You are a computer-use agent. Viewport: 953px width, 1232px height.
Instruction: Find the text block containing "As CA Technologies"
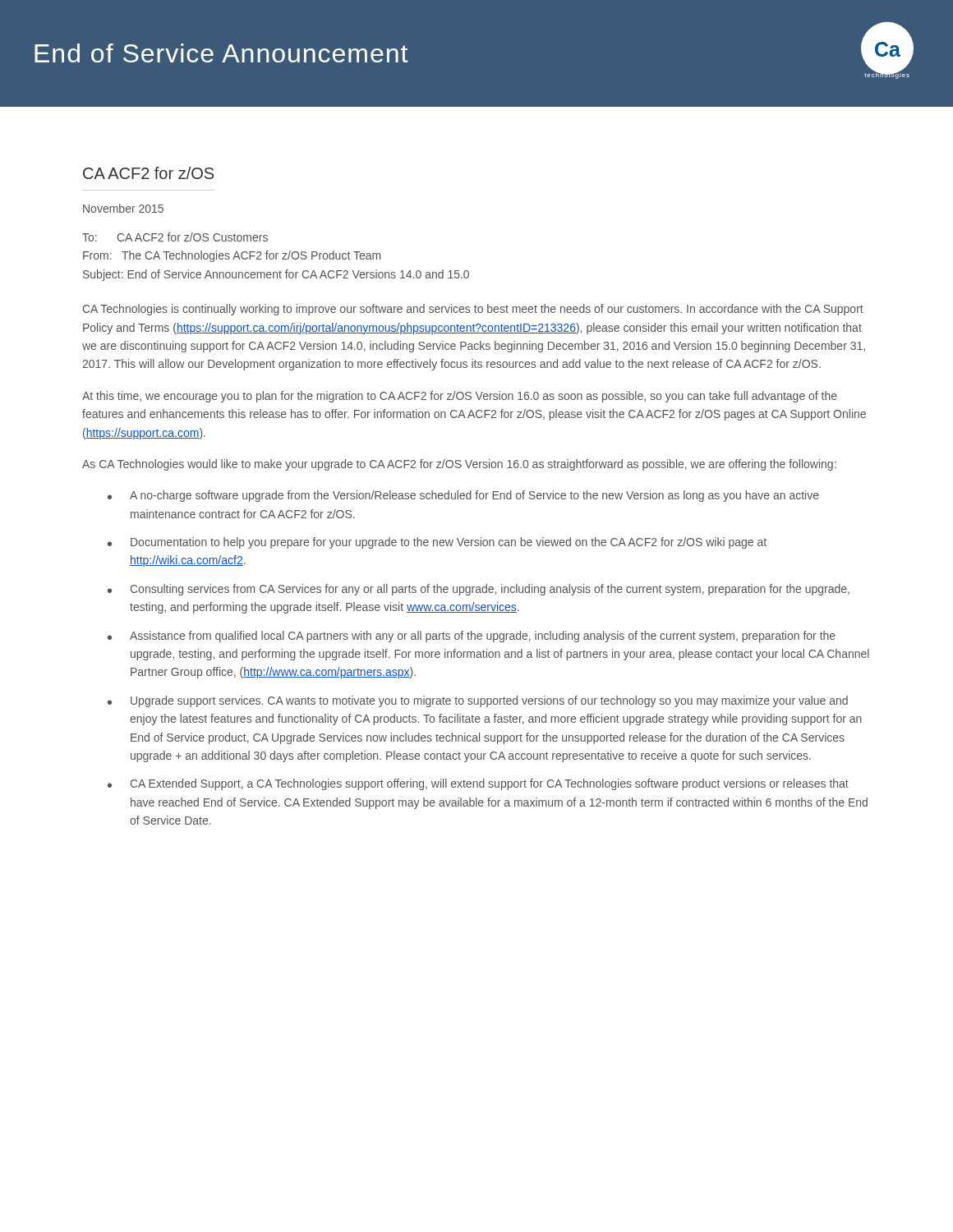[x=459, y=464]
